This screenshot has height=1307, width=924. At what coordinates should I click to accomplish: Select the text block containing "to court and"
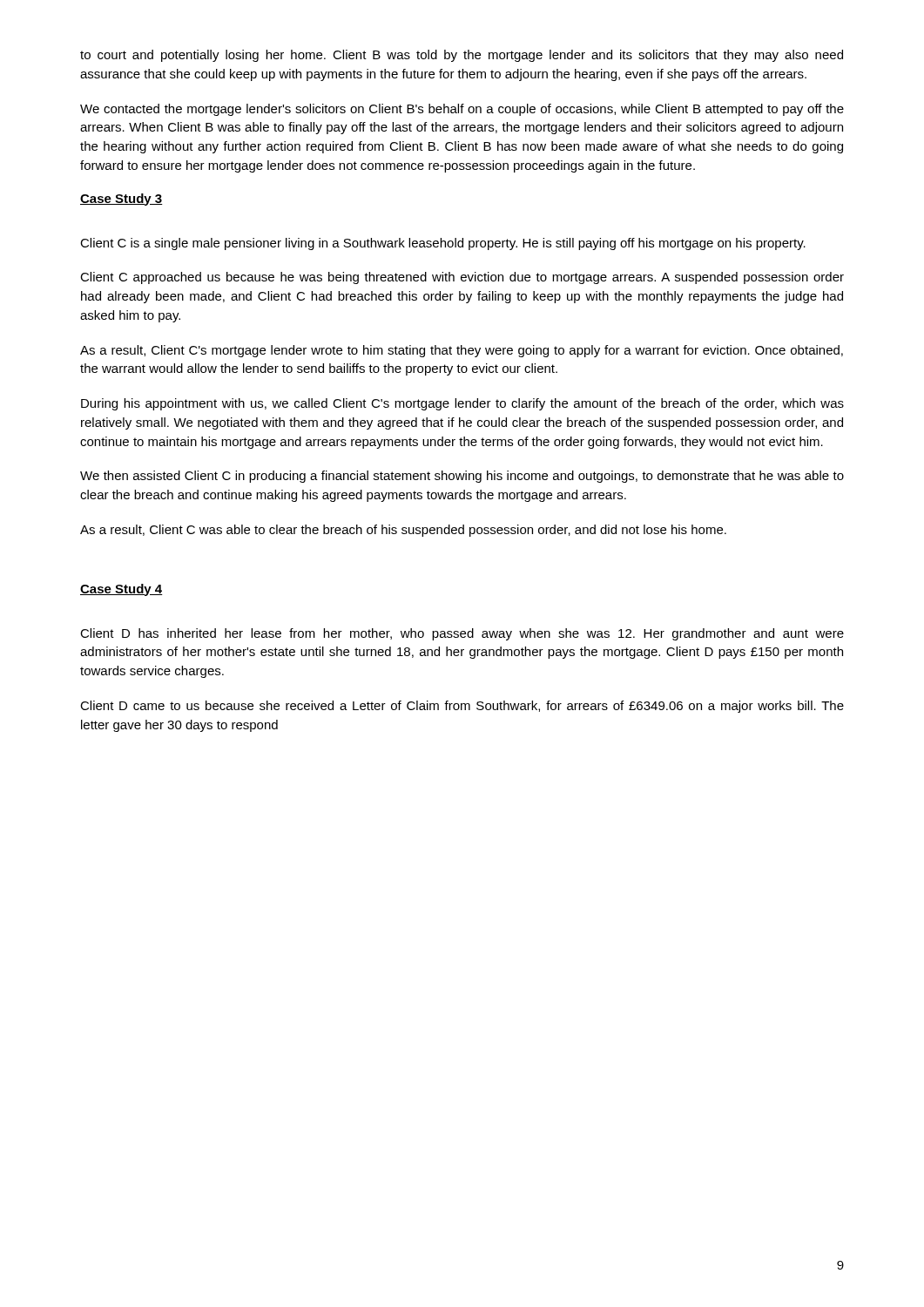point(462,64)
